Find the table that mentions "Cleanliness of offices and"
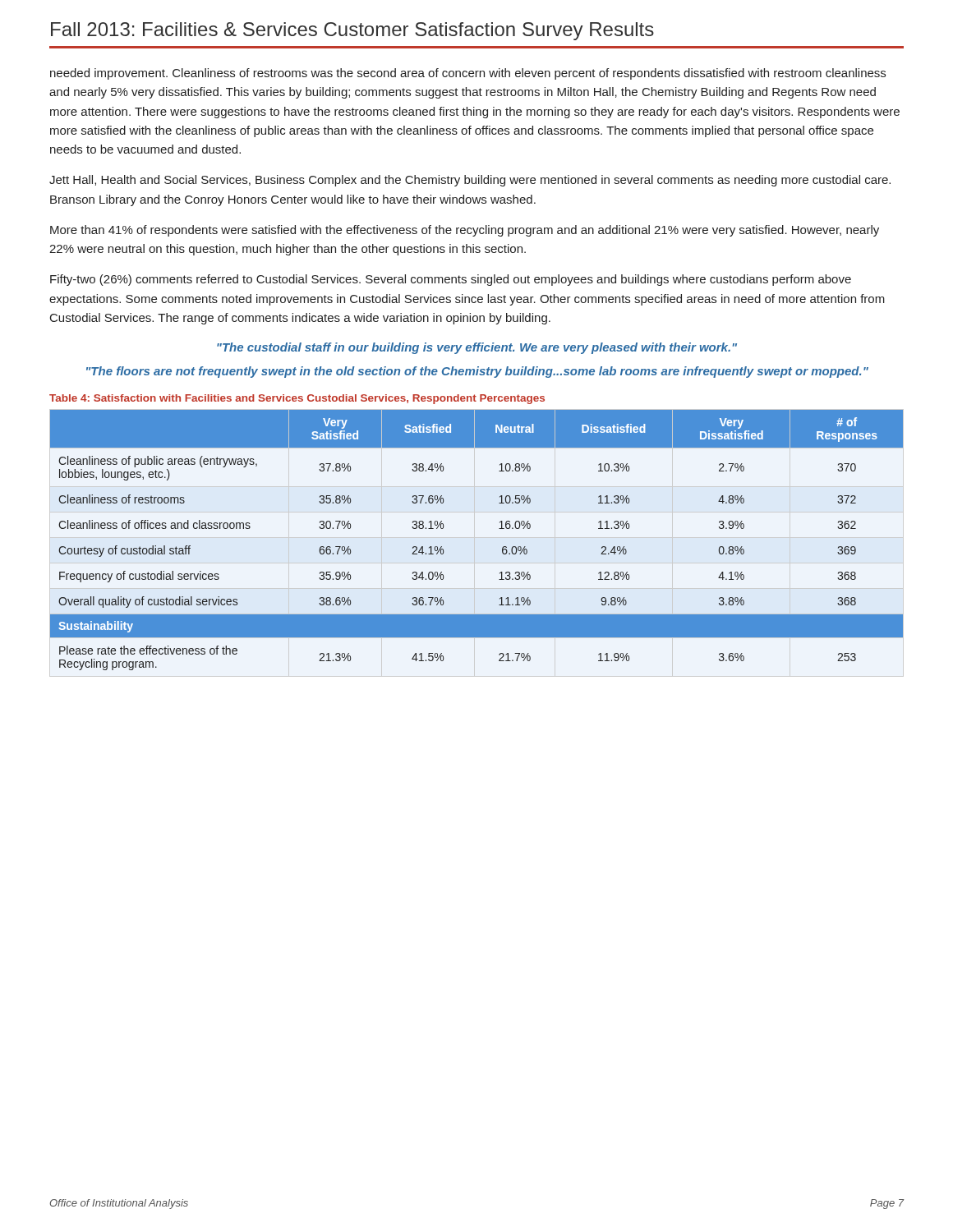Screen dimensions: 1232x953 pyautogui.click(x=476, y=543)
